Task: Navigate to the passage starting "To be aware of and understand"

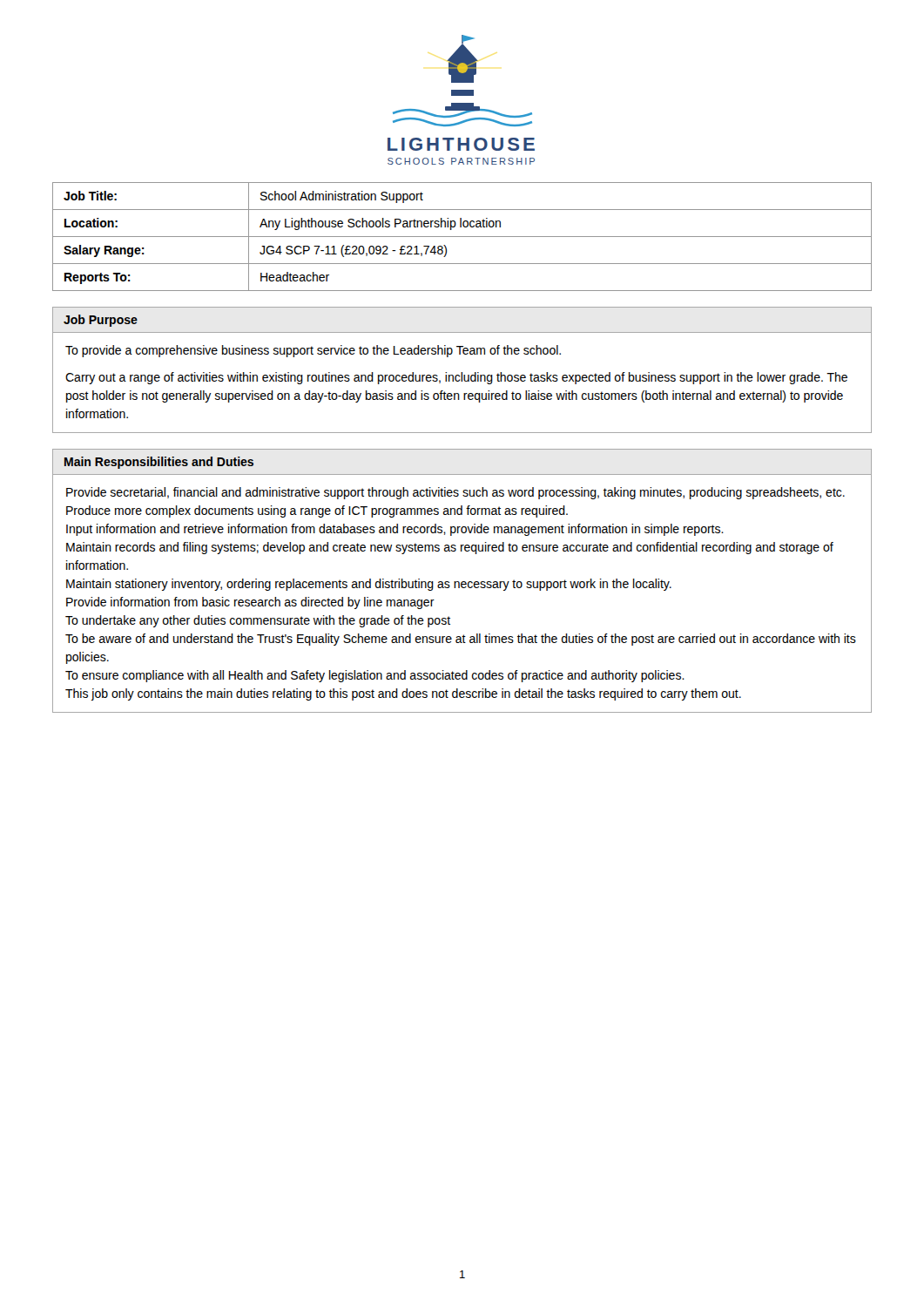Action: point(462,648)
